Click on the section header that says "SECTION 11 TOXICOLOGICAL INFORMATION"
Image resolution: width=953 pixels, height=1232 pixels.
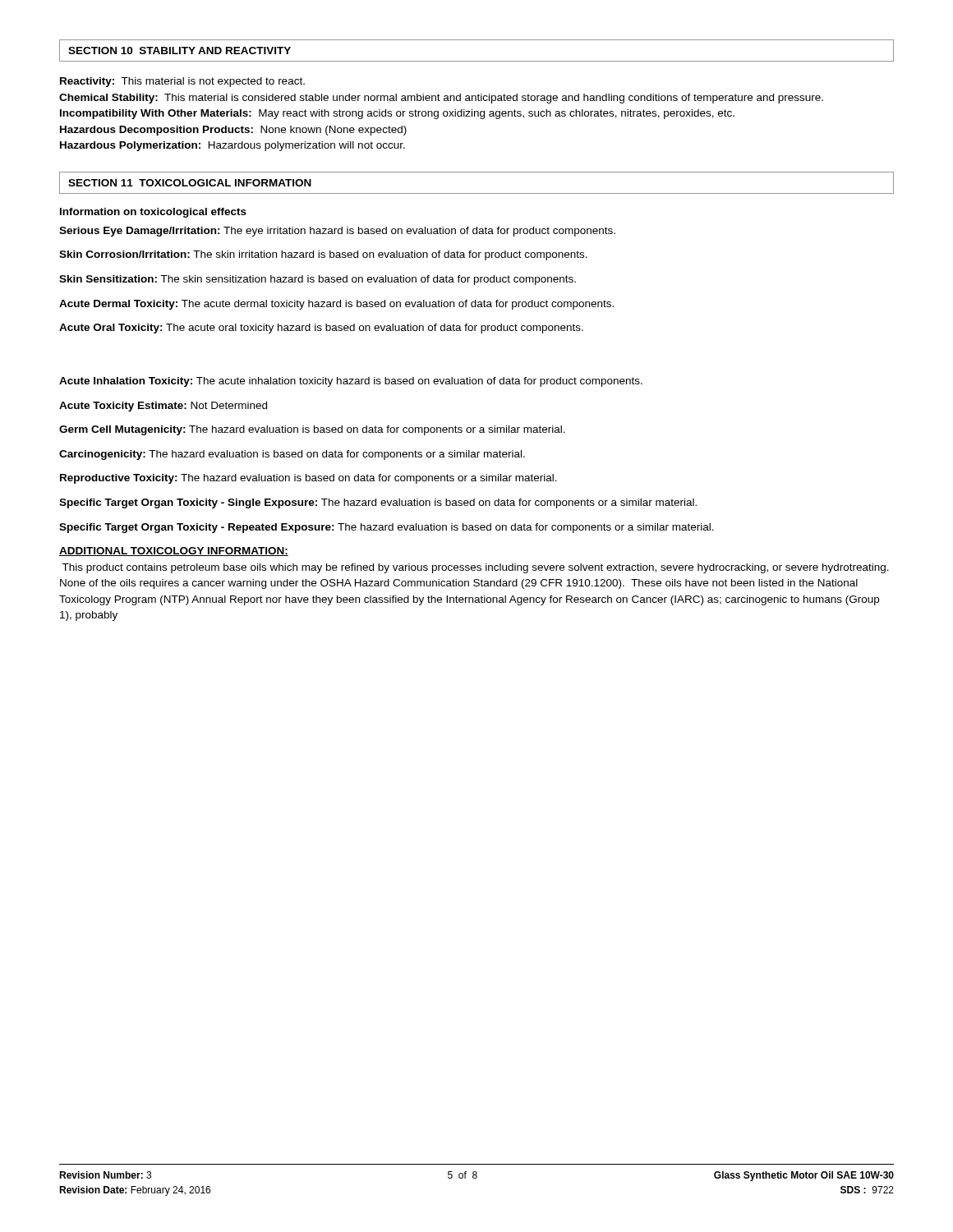point(190,183)
